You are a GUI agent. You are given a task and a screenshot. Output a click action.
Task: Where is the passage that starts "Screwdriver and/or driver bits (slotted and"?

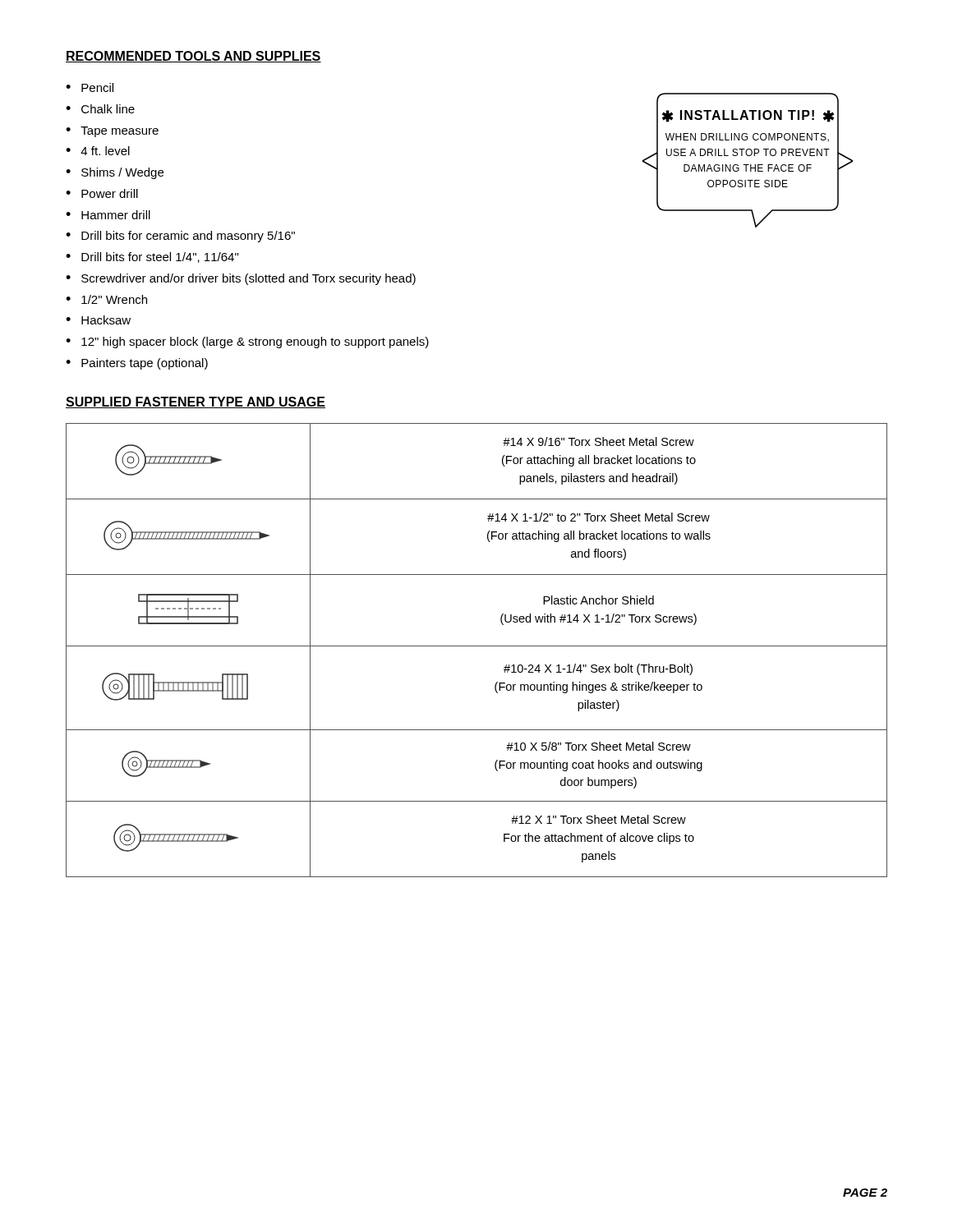coord(248,278)
